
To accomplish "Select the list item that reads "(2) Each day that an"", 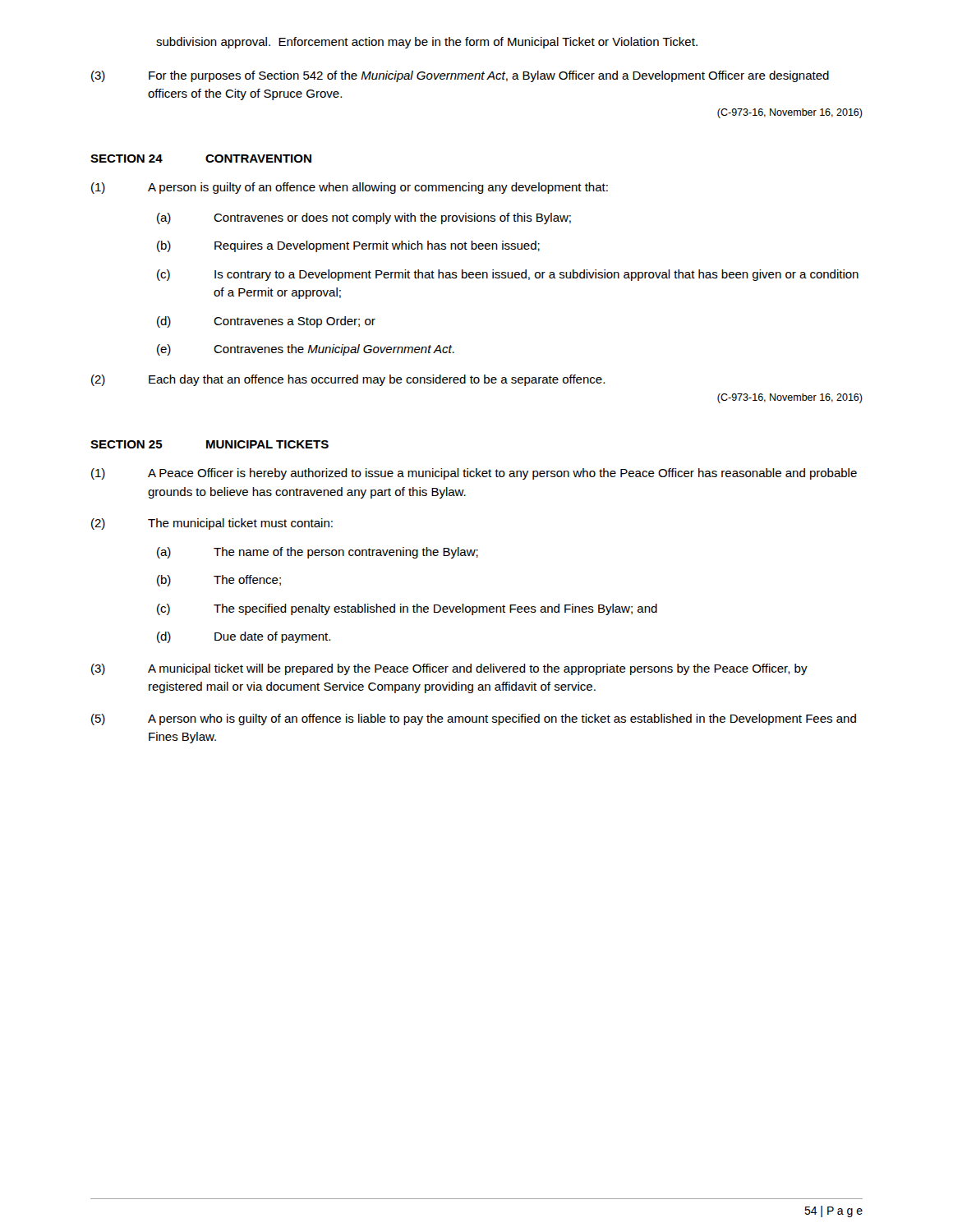I will tap(476, 392).
